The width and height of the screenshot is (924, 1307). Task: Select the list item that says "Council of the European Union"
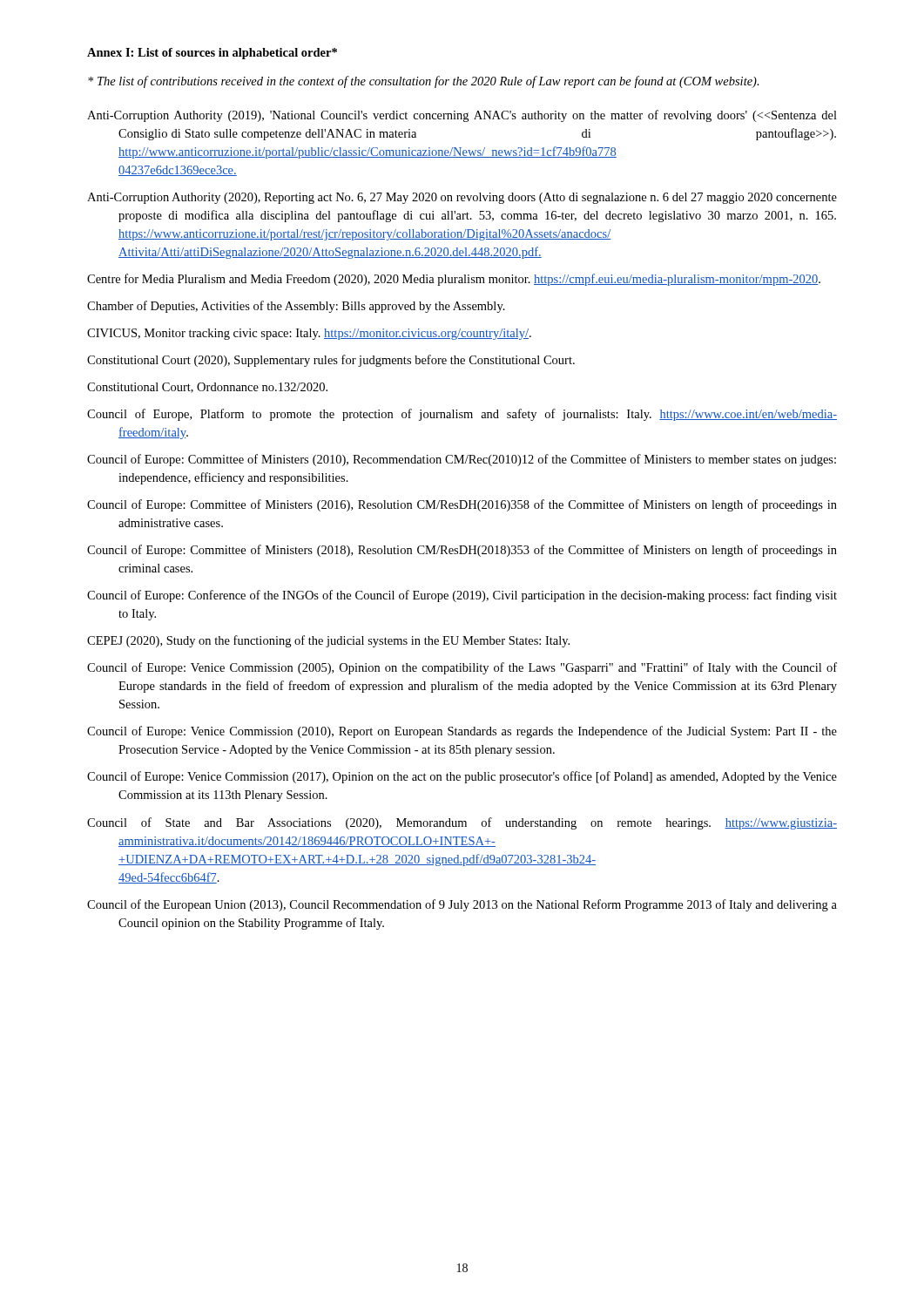(x=462, y=913)
